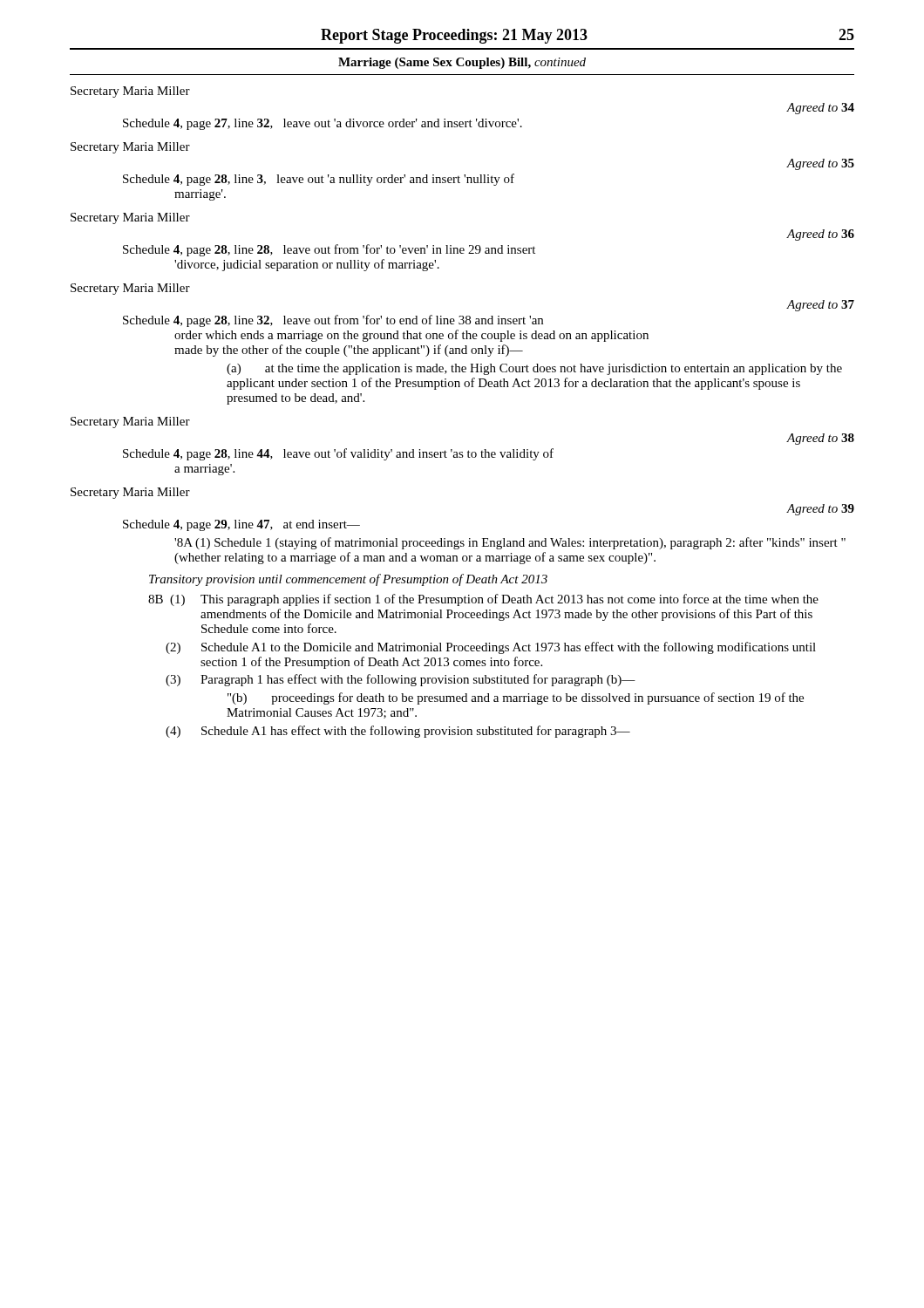The width and height of the screenshot is (924, 1308).
Task: Click on the element starting "(a) at the time the"
Action: 534,383
